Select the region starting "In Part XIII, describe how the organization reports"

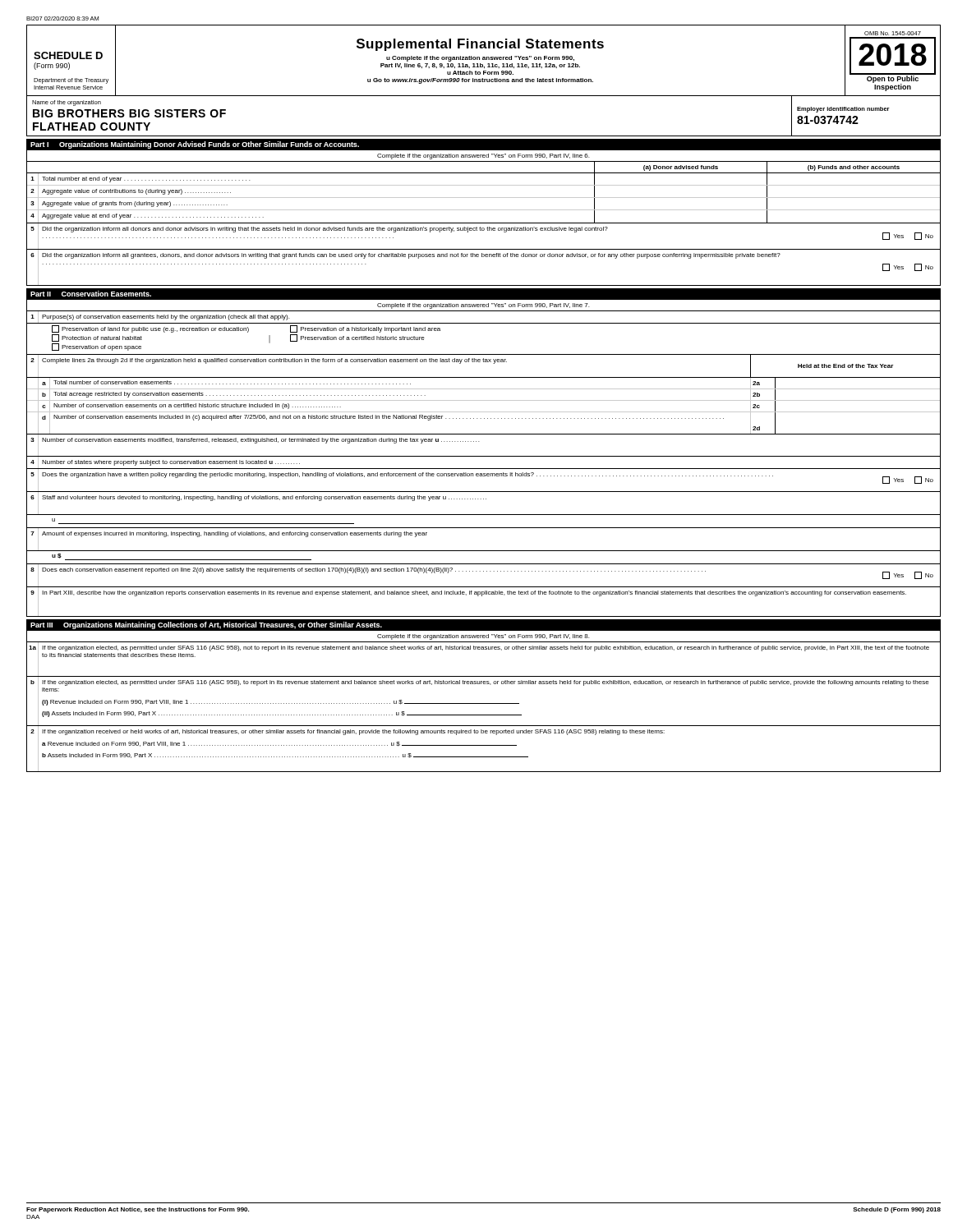click(x=474, y=592)
